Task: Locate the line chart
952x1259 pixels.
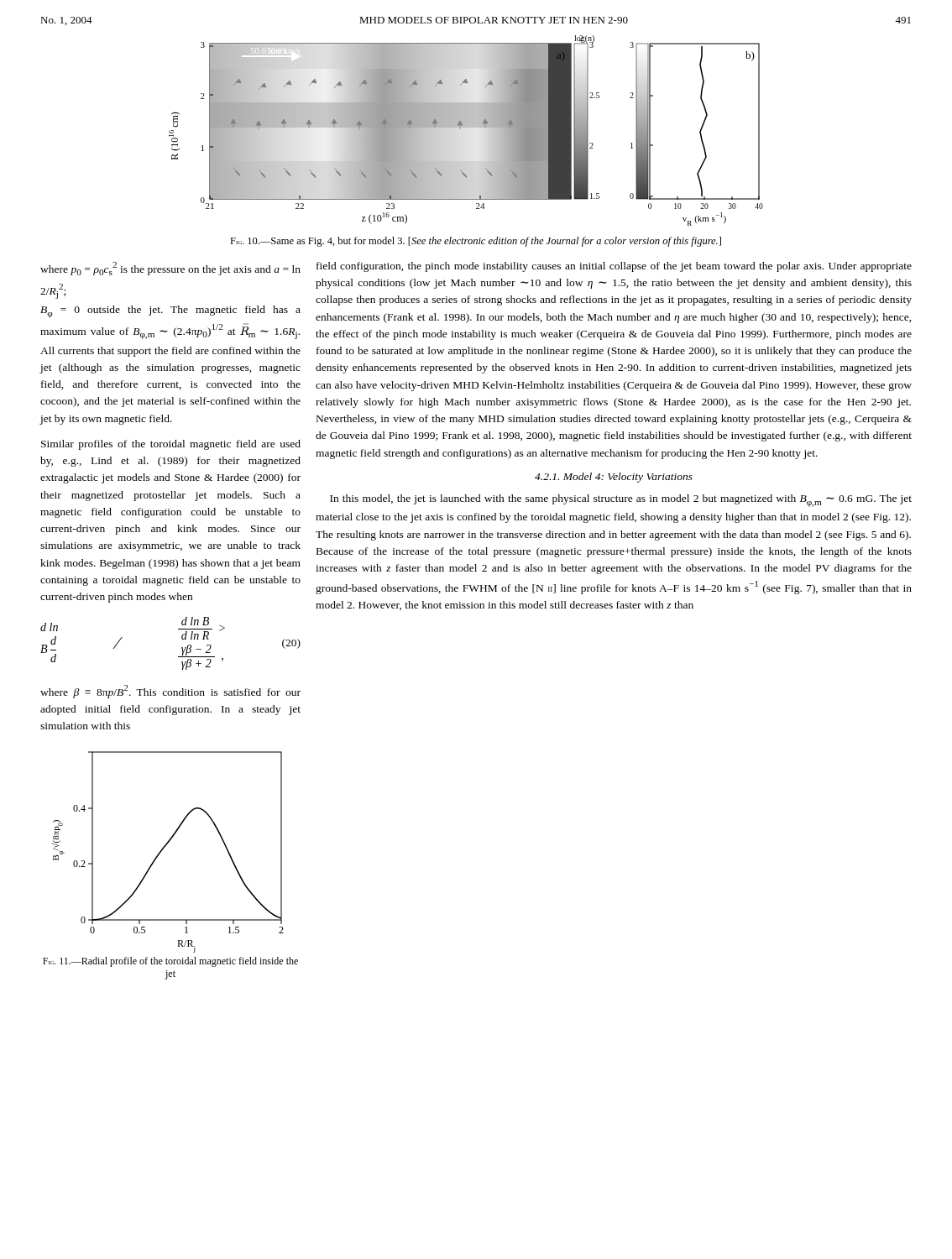Action: click(x=170, y=848)
